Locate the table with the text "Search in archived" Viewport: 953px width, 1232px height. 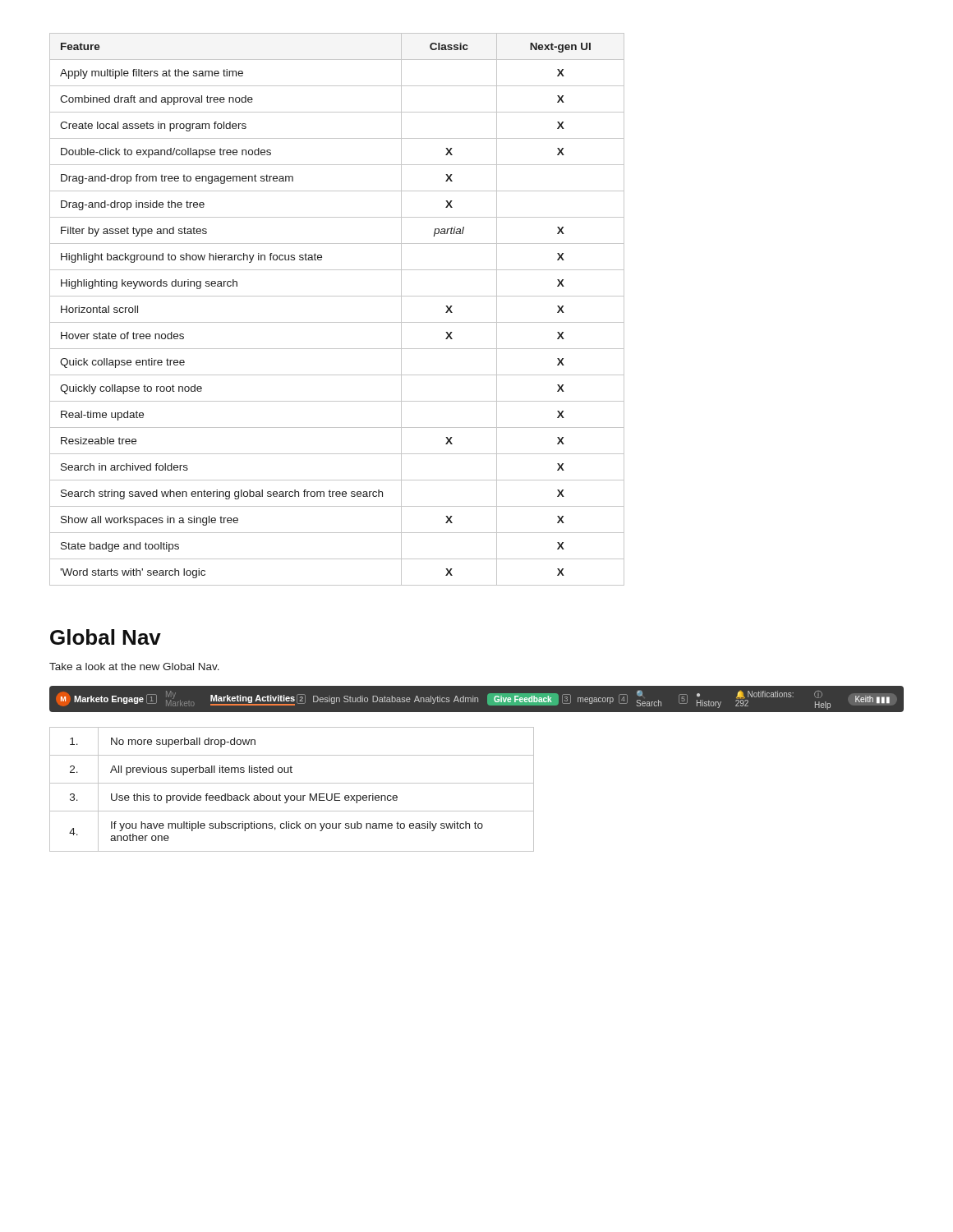click(x=337, y=309)
